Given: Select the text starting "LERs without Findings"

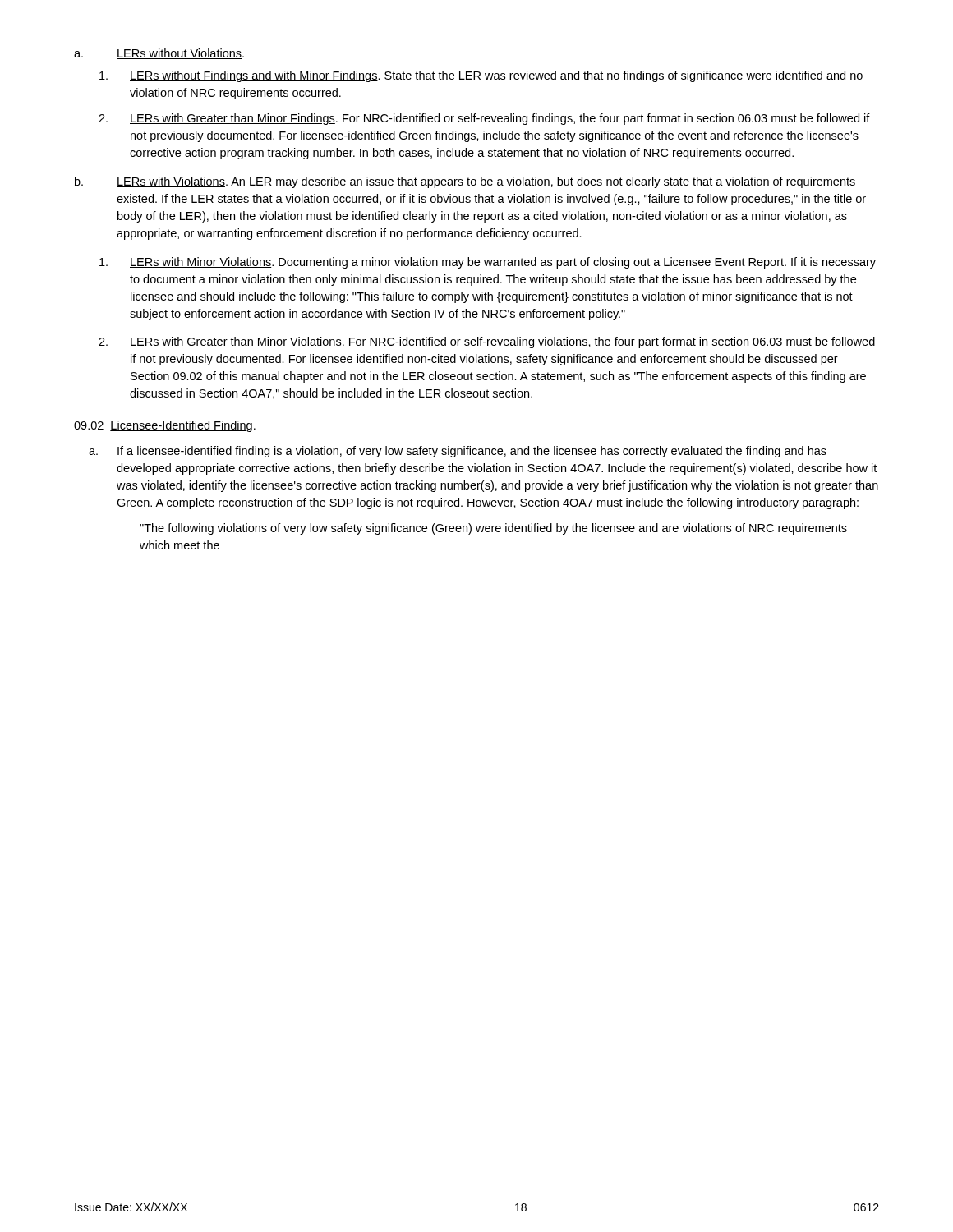Looking at the screenshot, I should click(489, 85).
